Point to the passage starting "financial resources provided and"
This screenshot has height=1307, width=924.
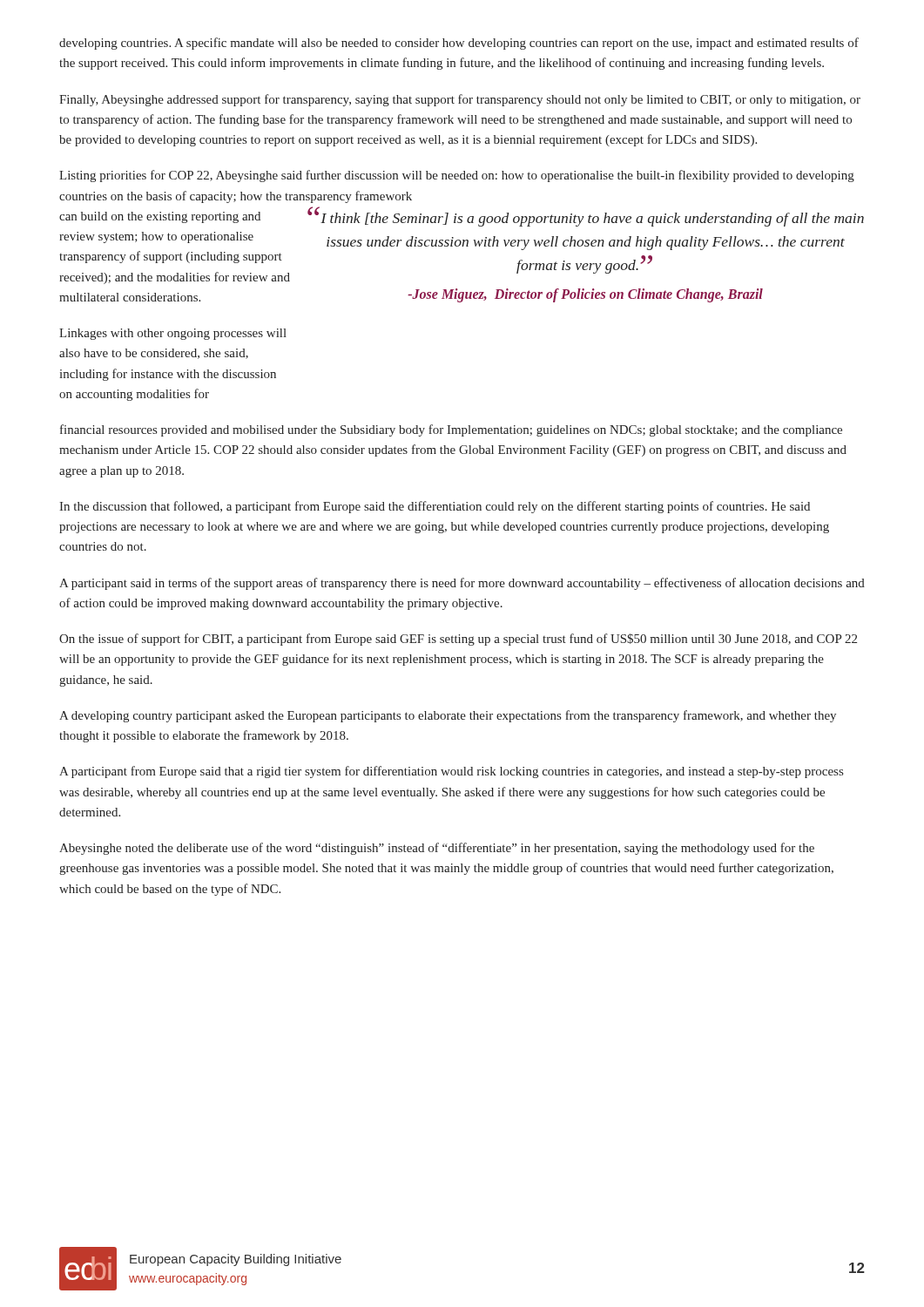[453, 450]
